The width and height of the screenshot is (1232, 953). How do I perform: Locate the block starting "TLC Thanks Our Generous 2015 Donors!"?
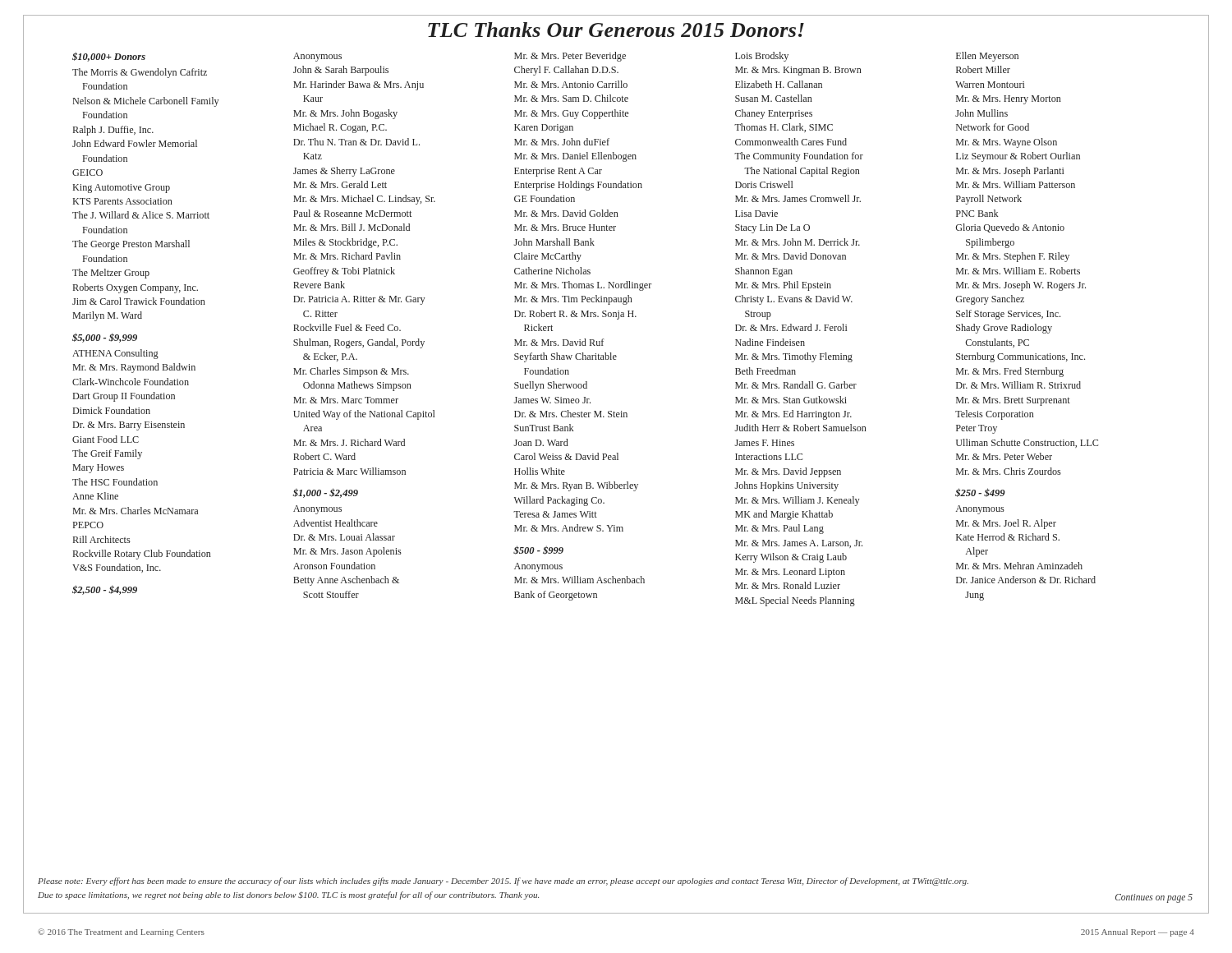pos(616,30)
